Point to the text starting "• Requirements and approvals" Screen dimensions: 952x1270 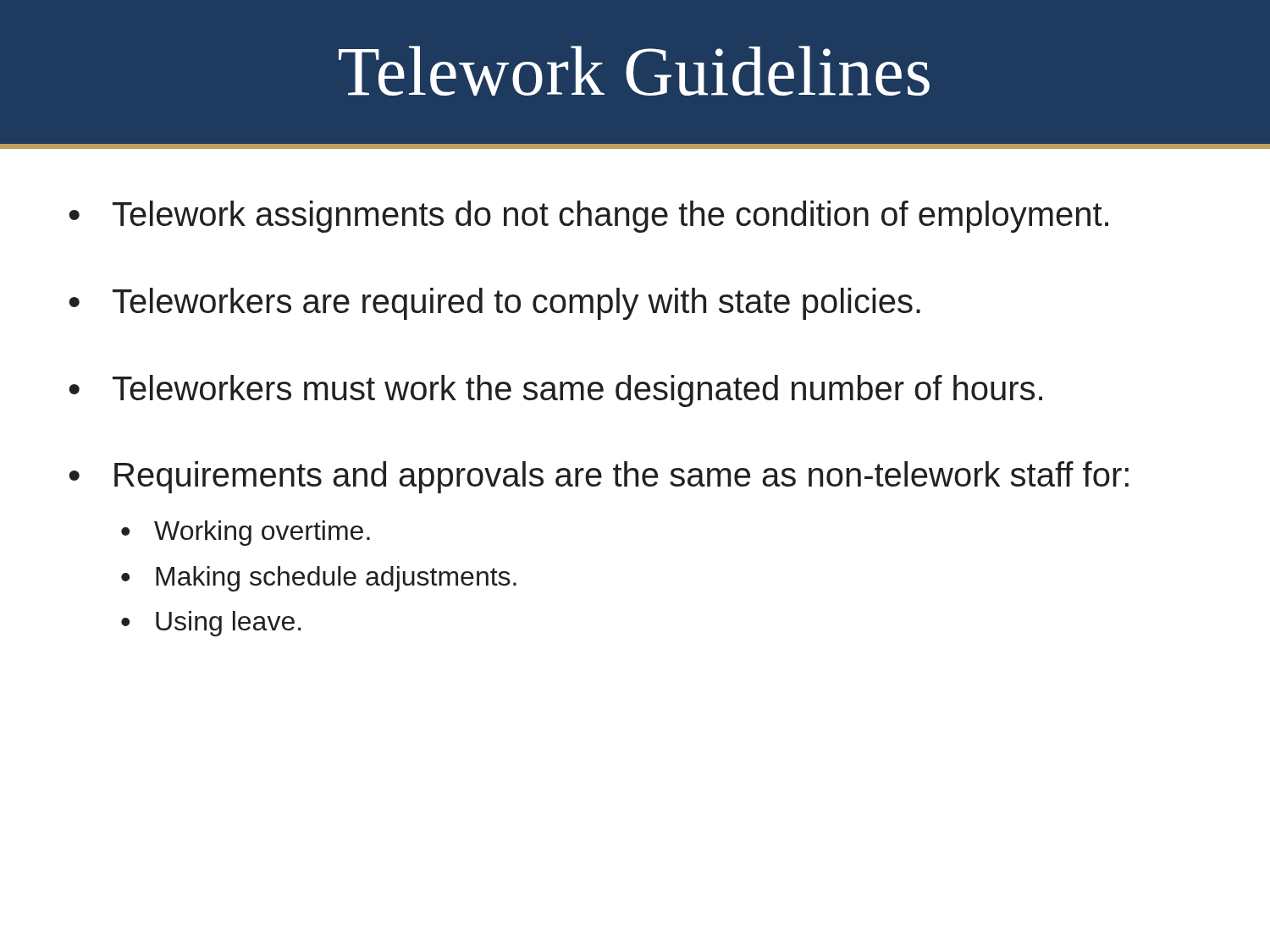599,477
